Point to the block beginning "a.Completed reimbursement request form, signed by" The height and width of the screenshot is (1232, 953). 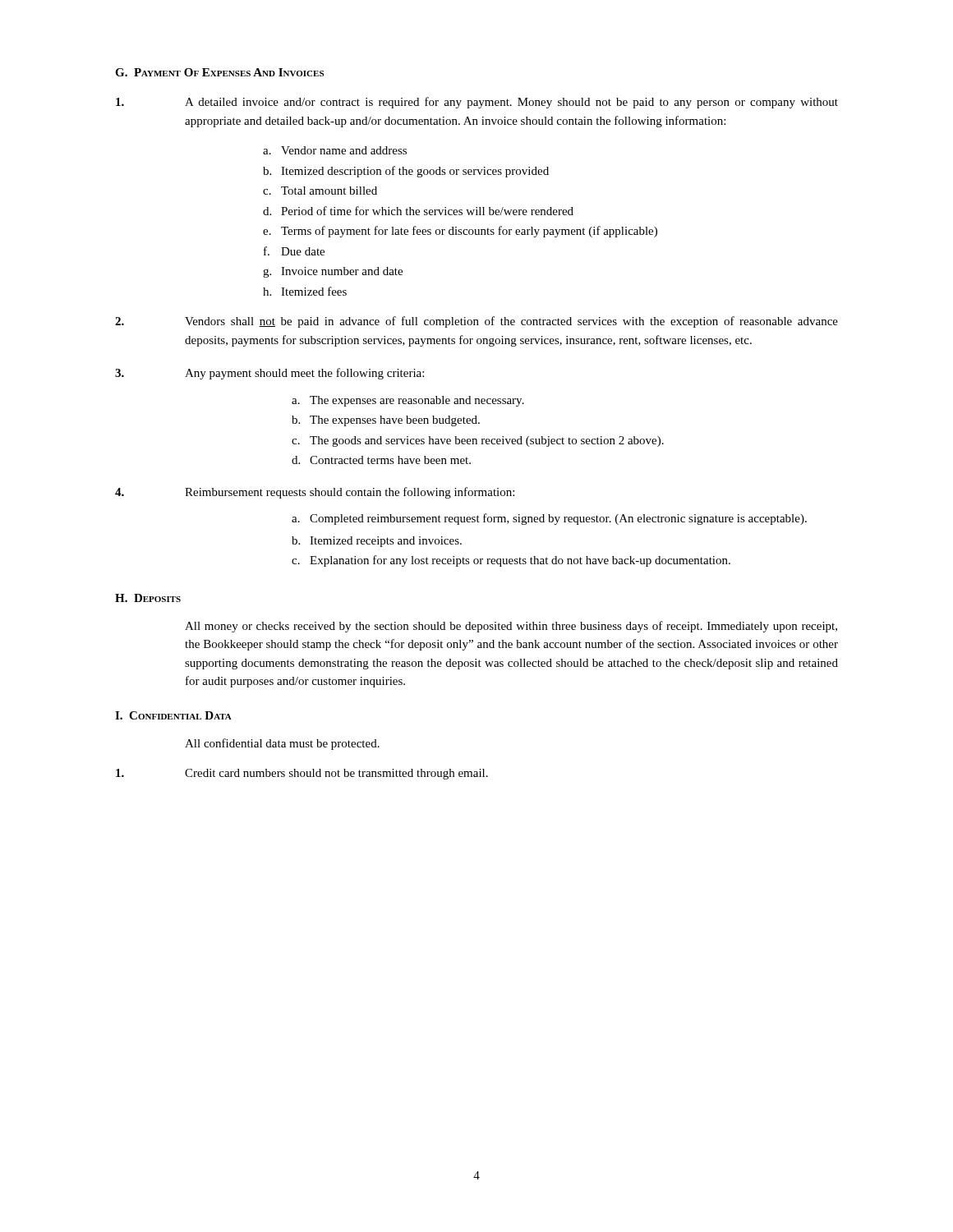click(x=565, y=518)
